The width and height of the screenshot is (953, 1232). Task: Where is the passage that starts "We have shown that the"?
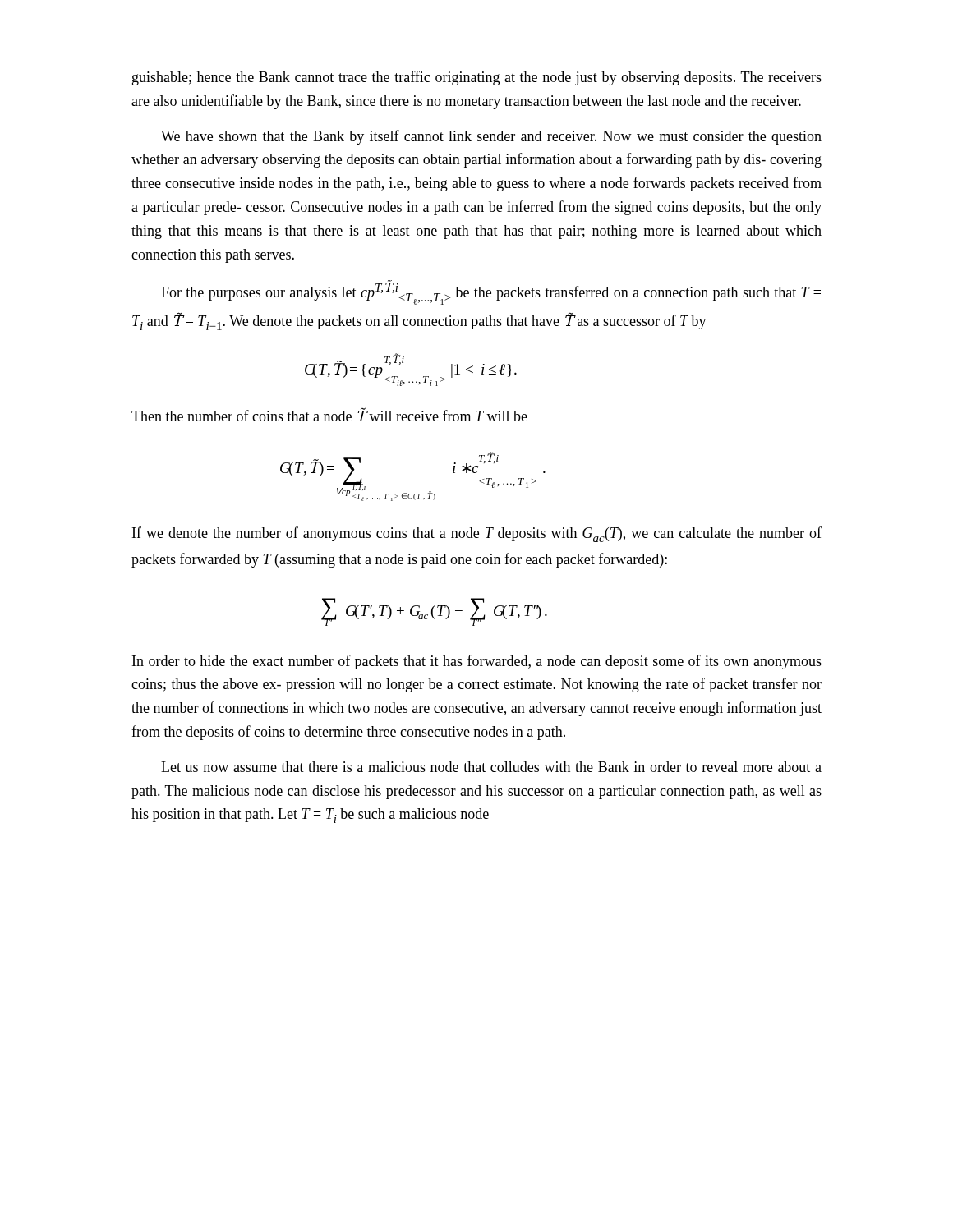(476, 195)
